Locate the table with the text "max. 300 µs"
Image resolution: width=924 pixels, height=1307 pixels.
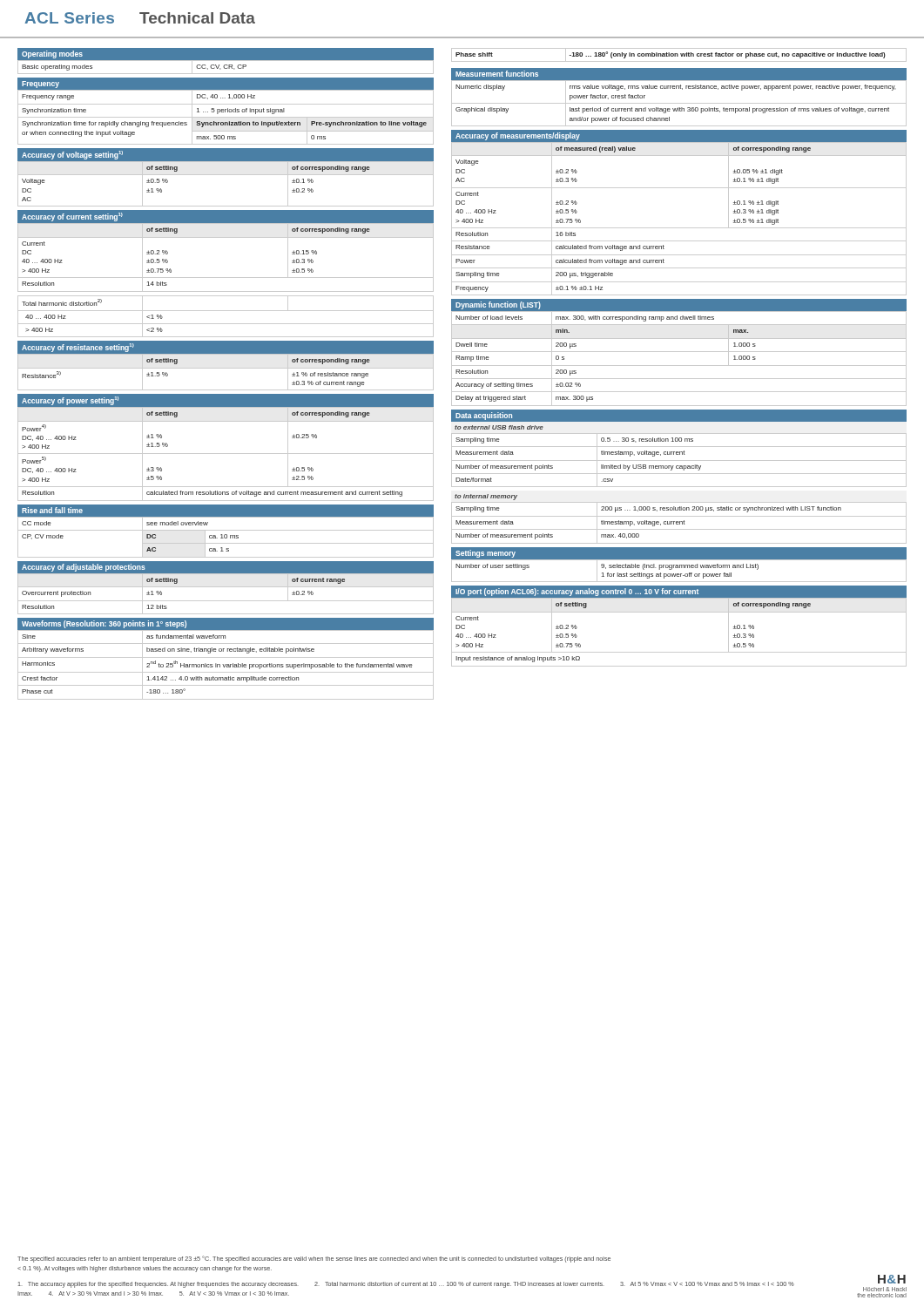coord(679,358)
